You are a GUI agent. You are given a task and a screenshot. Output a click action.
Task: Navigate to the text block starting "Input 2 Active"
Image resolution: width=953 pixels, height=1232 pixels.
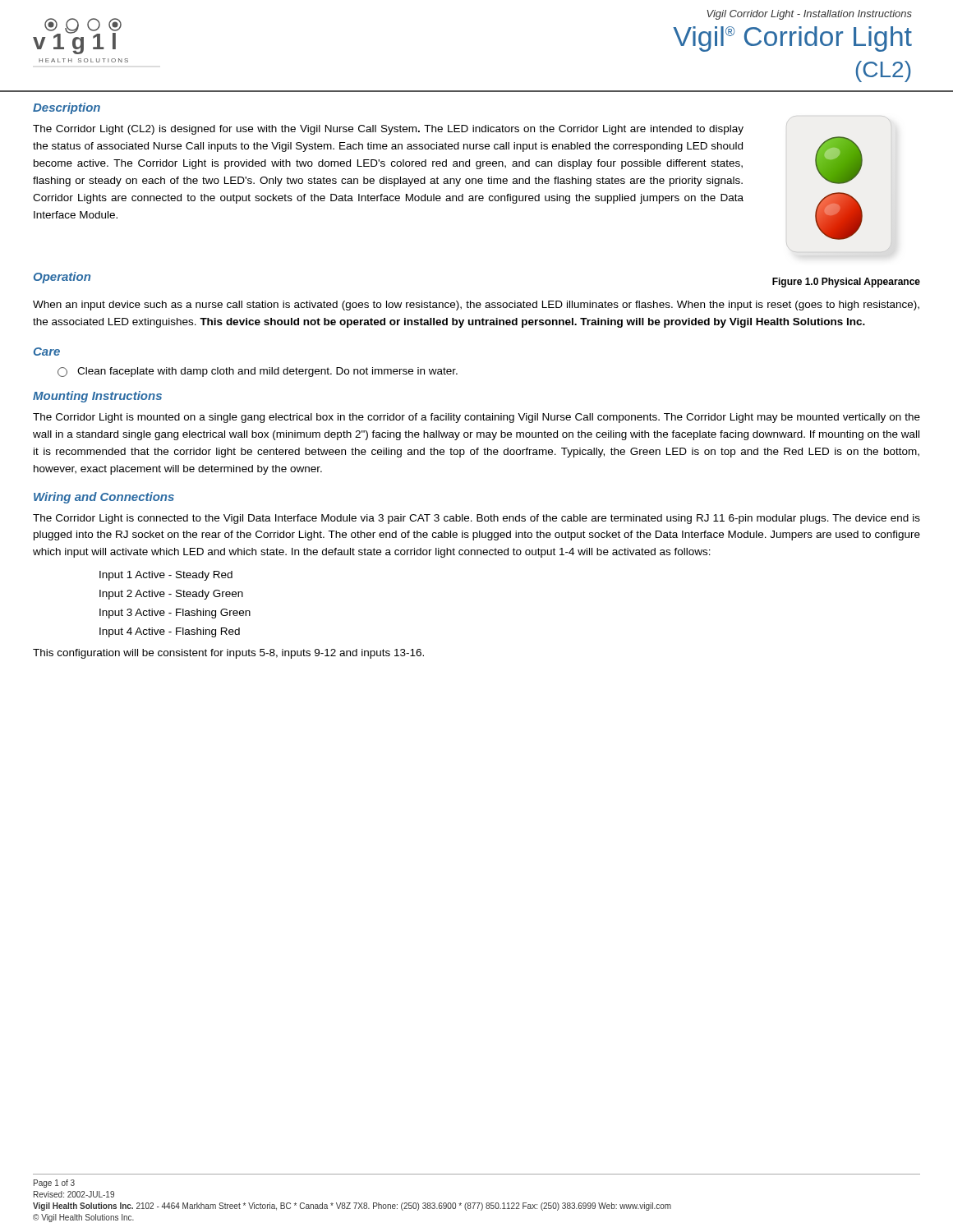click(x=171, y=594)
